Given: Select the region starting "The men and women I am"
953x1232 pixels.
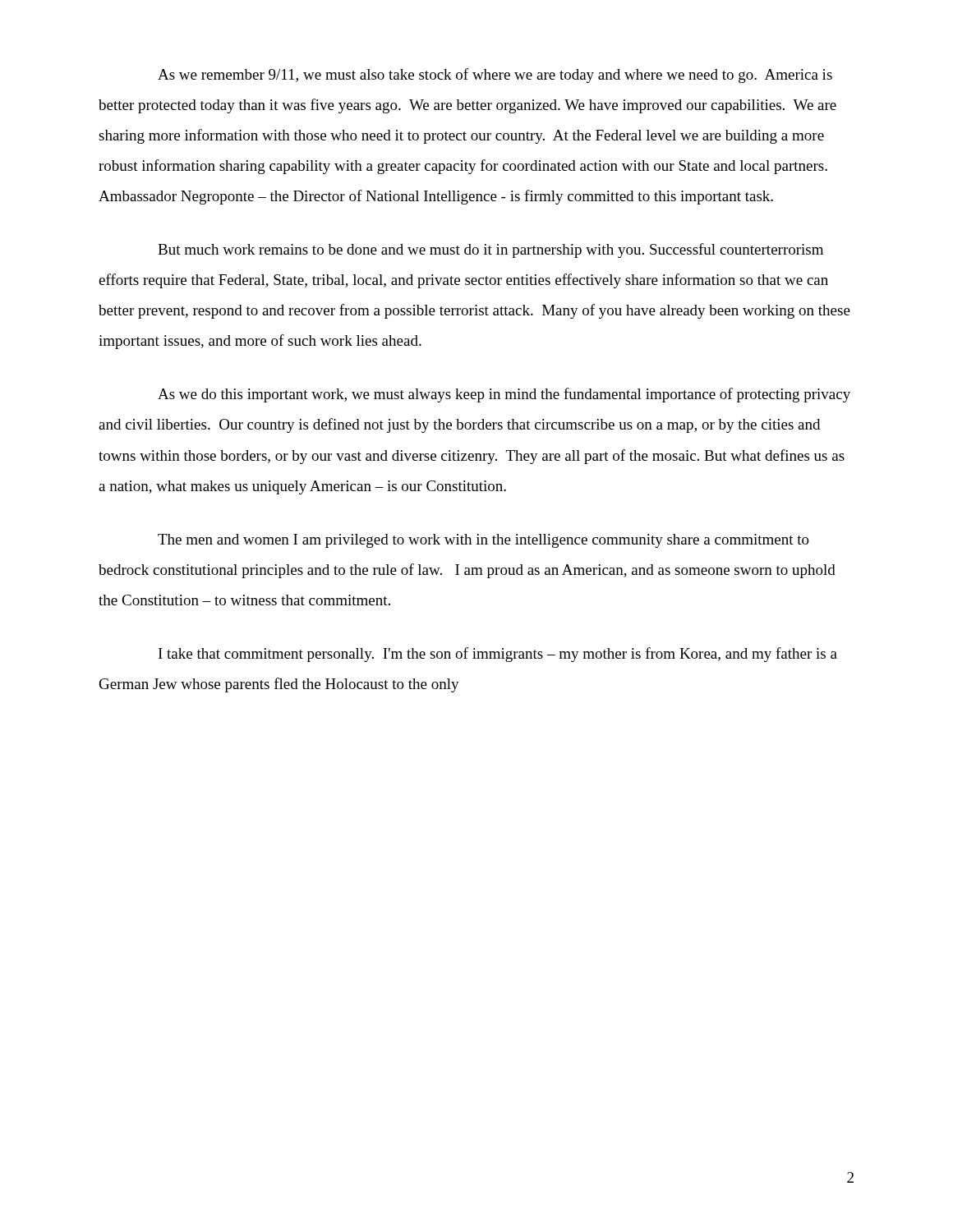Looking at the screenshot, I should click(476, 569).
